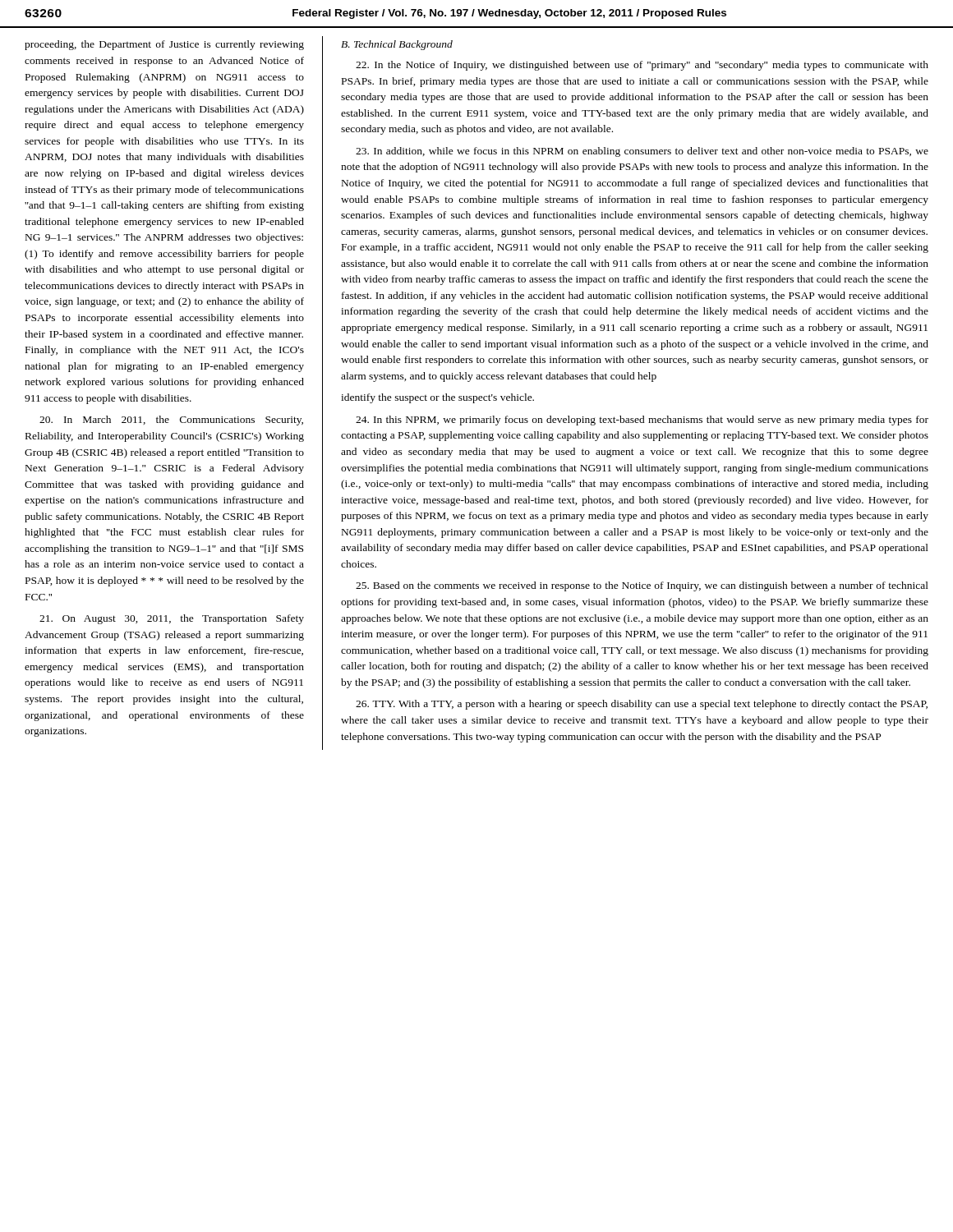This screenshot has height=1232, width=953.
Task: Find the block starting "In the Notice of Inquiry,"
Action: pyautogui.click(x=635, y=97)
